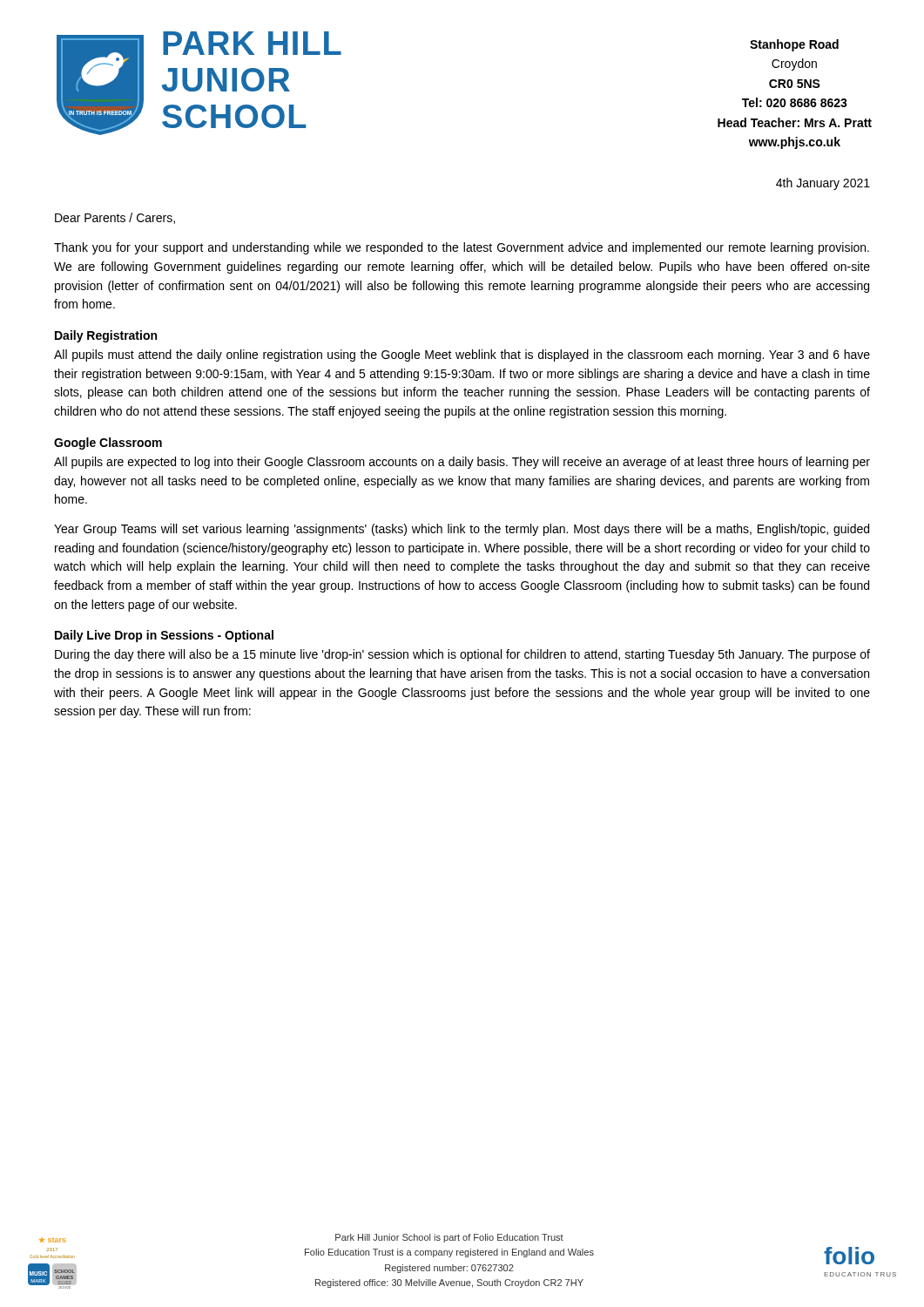This screenshot has height=1307, width=924.
Task: Find the text with the text "Dear Parents / Carers,"
Action: 115,218
